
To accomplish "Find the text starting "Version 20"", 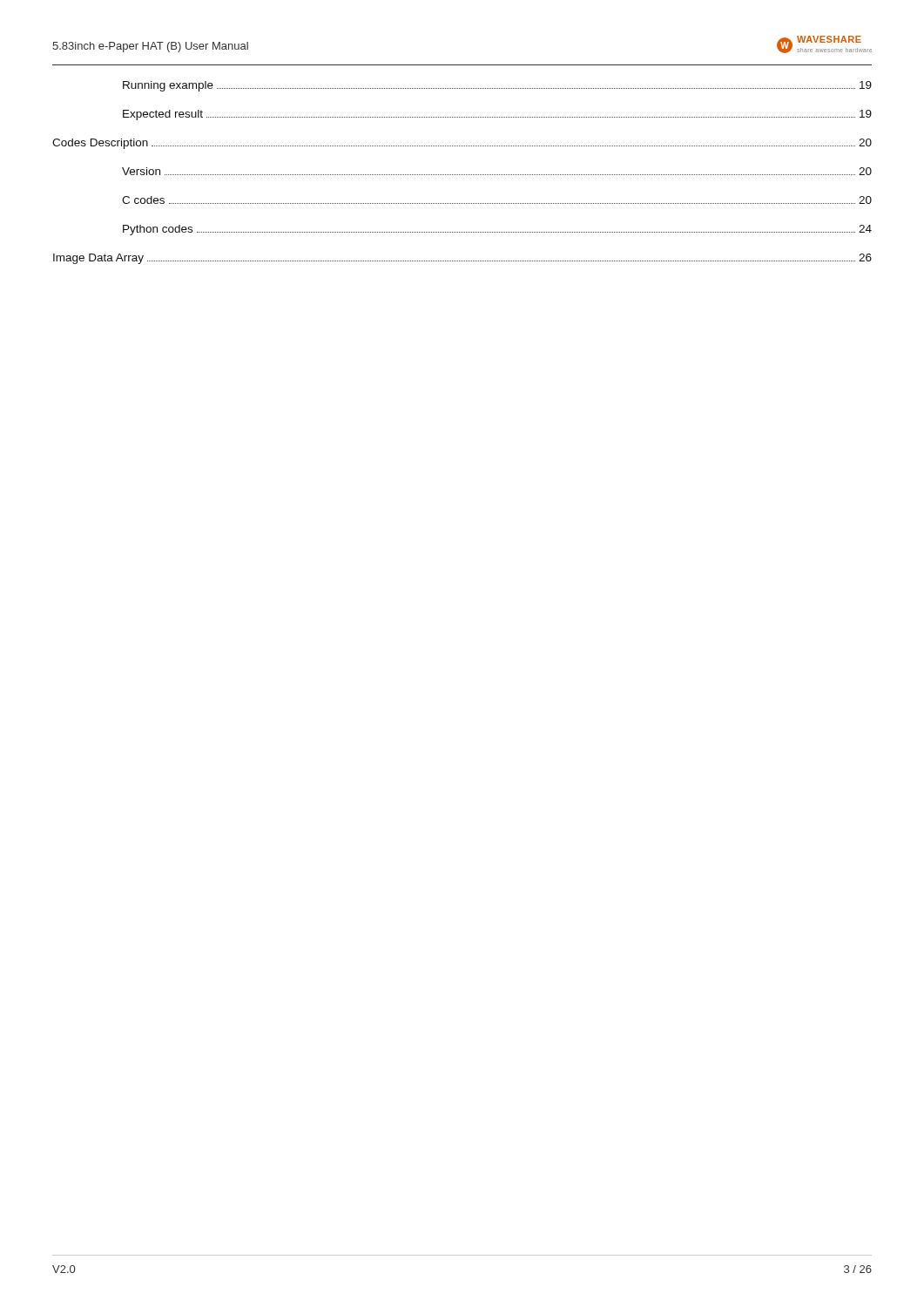I will (497, 171).
